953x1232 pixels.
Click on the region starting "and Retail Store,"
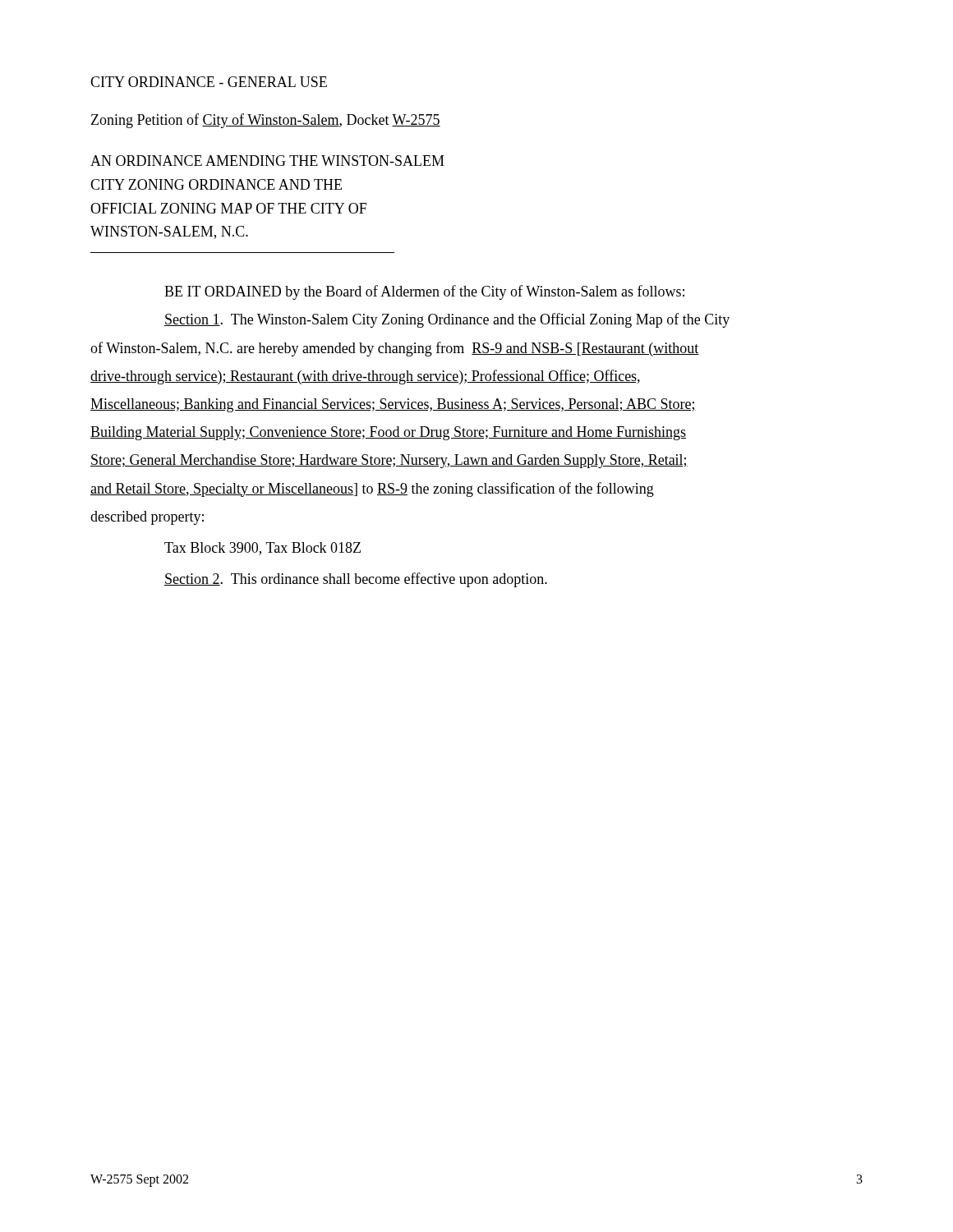click(x=372, y=488)
